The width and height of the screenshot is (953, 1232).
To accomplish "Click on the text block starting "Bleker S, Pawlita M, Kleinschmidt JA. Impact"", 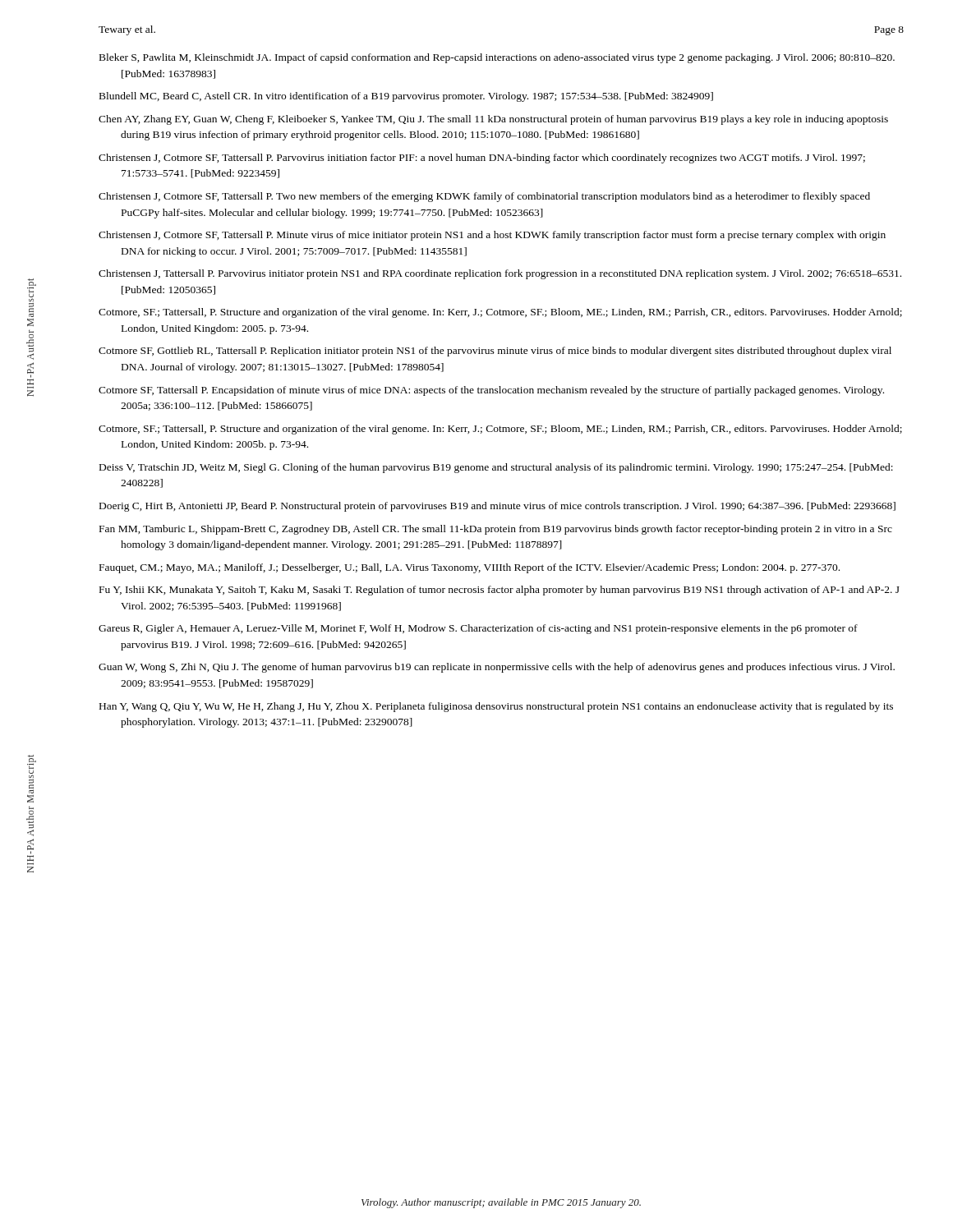I will pos(497,65).
